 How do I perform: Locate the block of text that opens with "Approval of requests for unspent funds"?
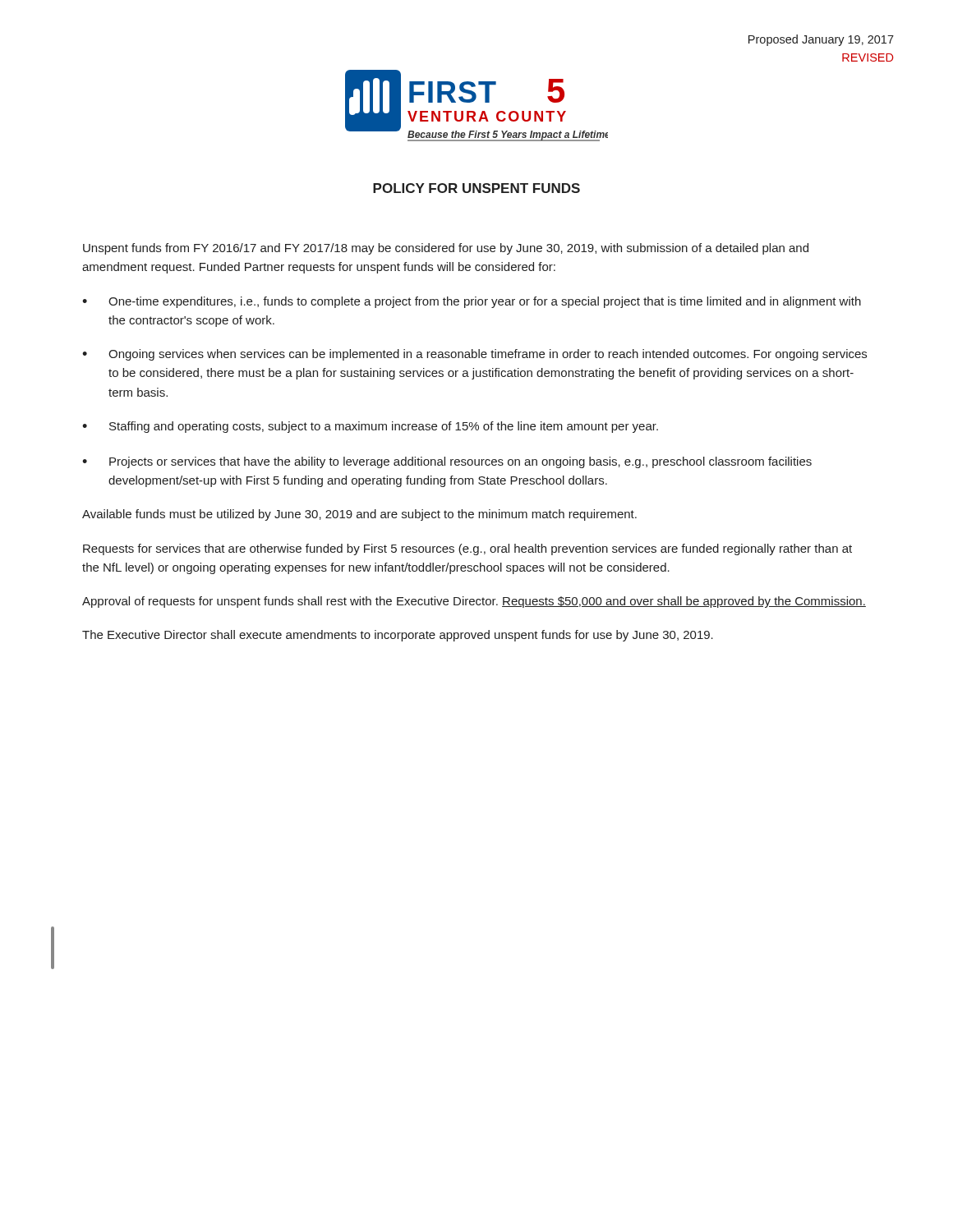(476, 601)
